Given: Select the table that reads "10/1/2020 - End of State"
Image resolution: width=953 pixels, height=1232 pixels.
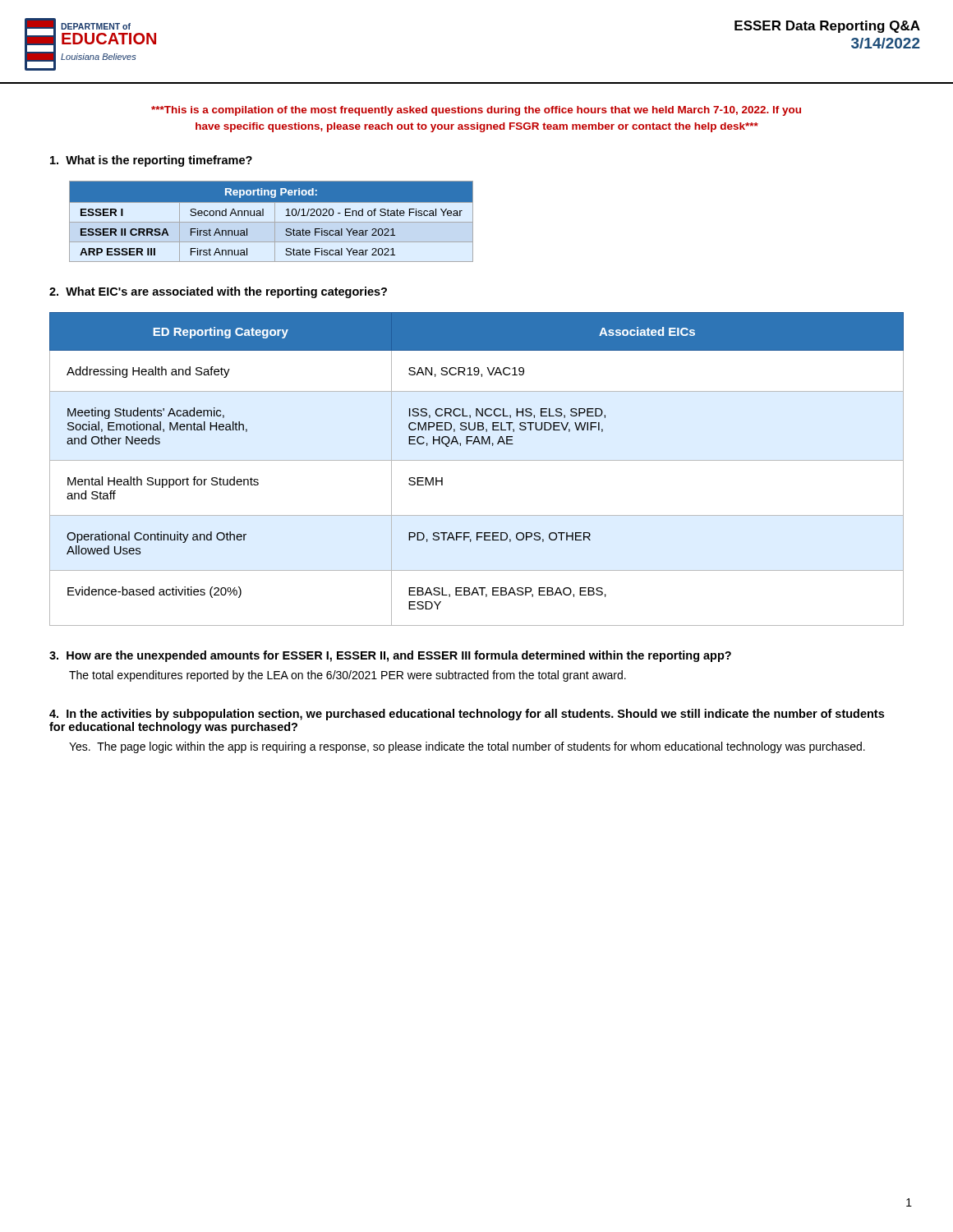Looking at the screenshot, I should tap(486, 221).
